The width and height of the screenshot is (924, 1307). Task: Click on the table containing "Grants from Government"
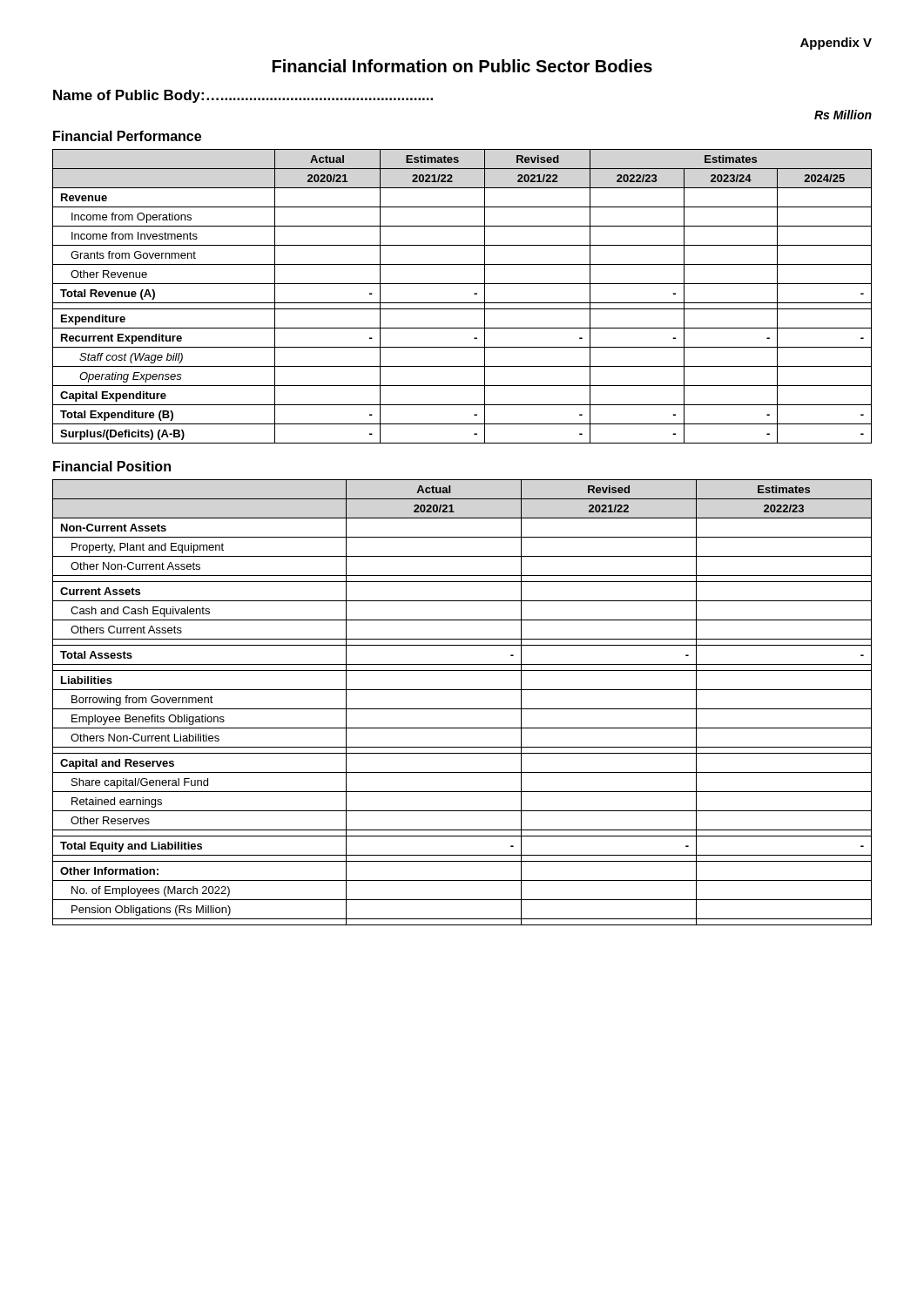(462, 296)
